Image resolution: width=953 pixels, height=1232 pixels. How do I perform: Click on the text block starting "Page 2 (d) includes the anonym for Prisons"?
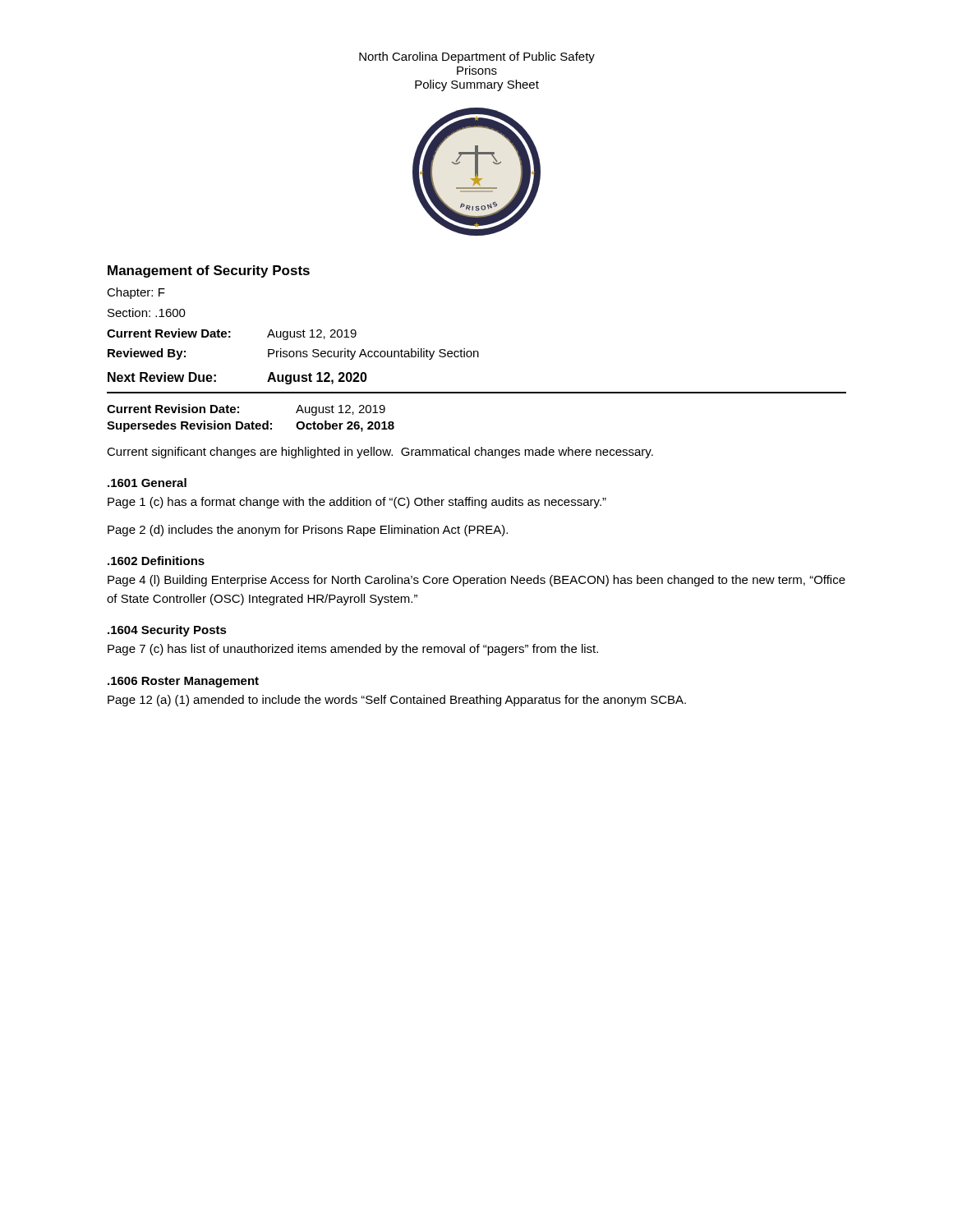point(308,529)
